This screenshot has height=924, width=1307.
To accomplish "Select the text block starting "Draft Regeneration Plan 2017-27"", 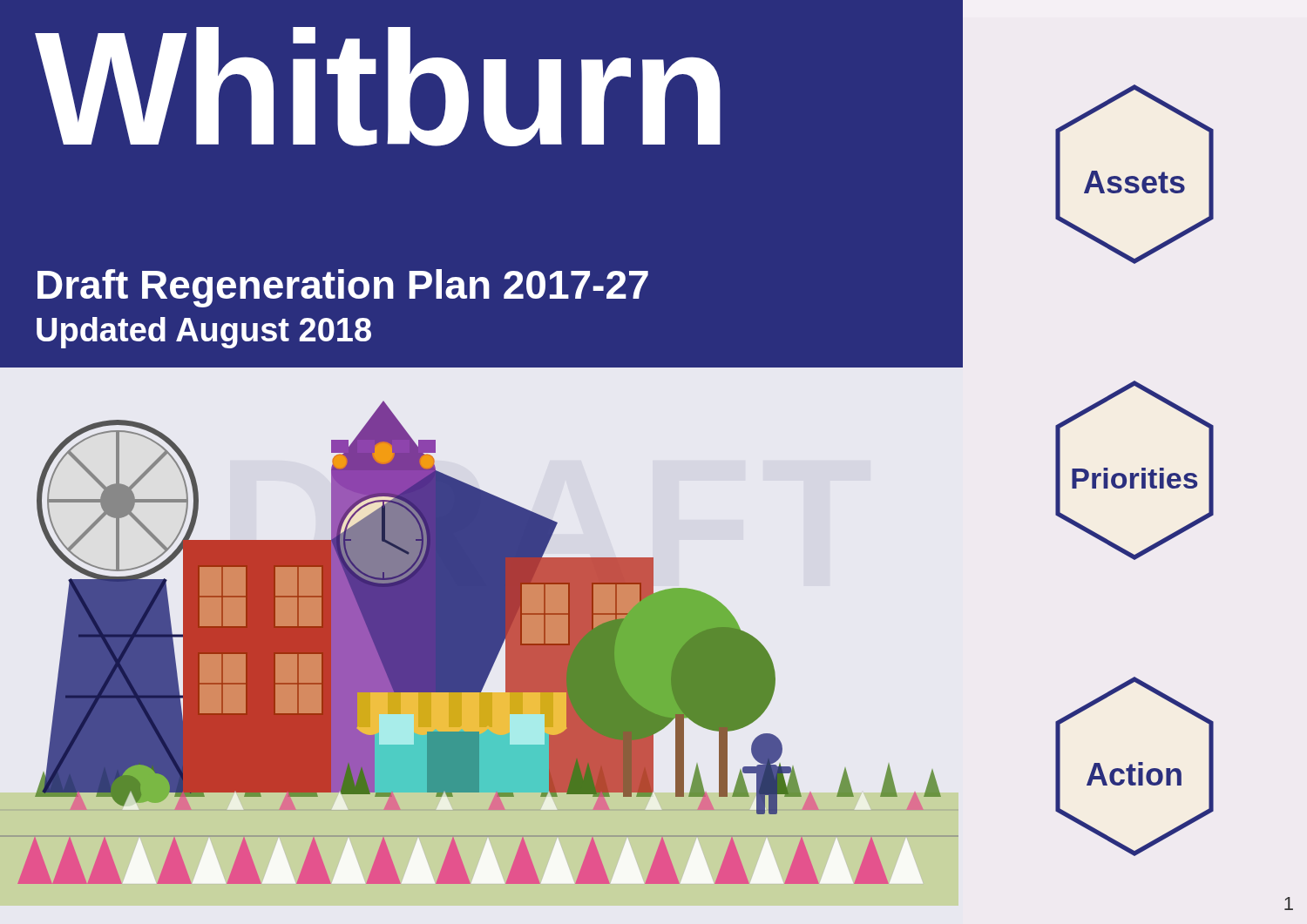I will (342, 285).
